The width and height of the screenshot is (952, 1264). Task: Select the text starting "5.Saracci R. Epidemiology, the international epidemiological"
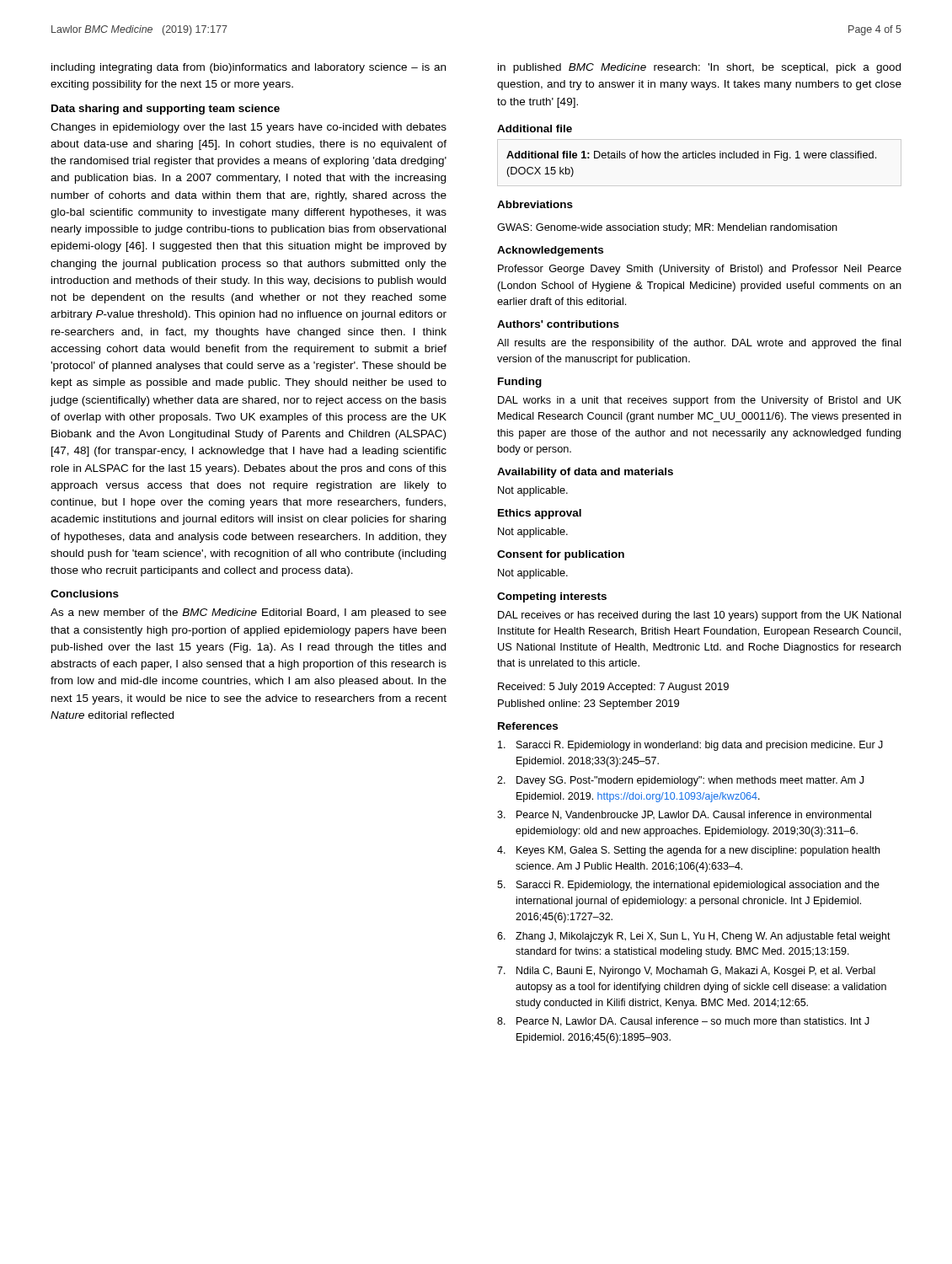point(699,901)
